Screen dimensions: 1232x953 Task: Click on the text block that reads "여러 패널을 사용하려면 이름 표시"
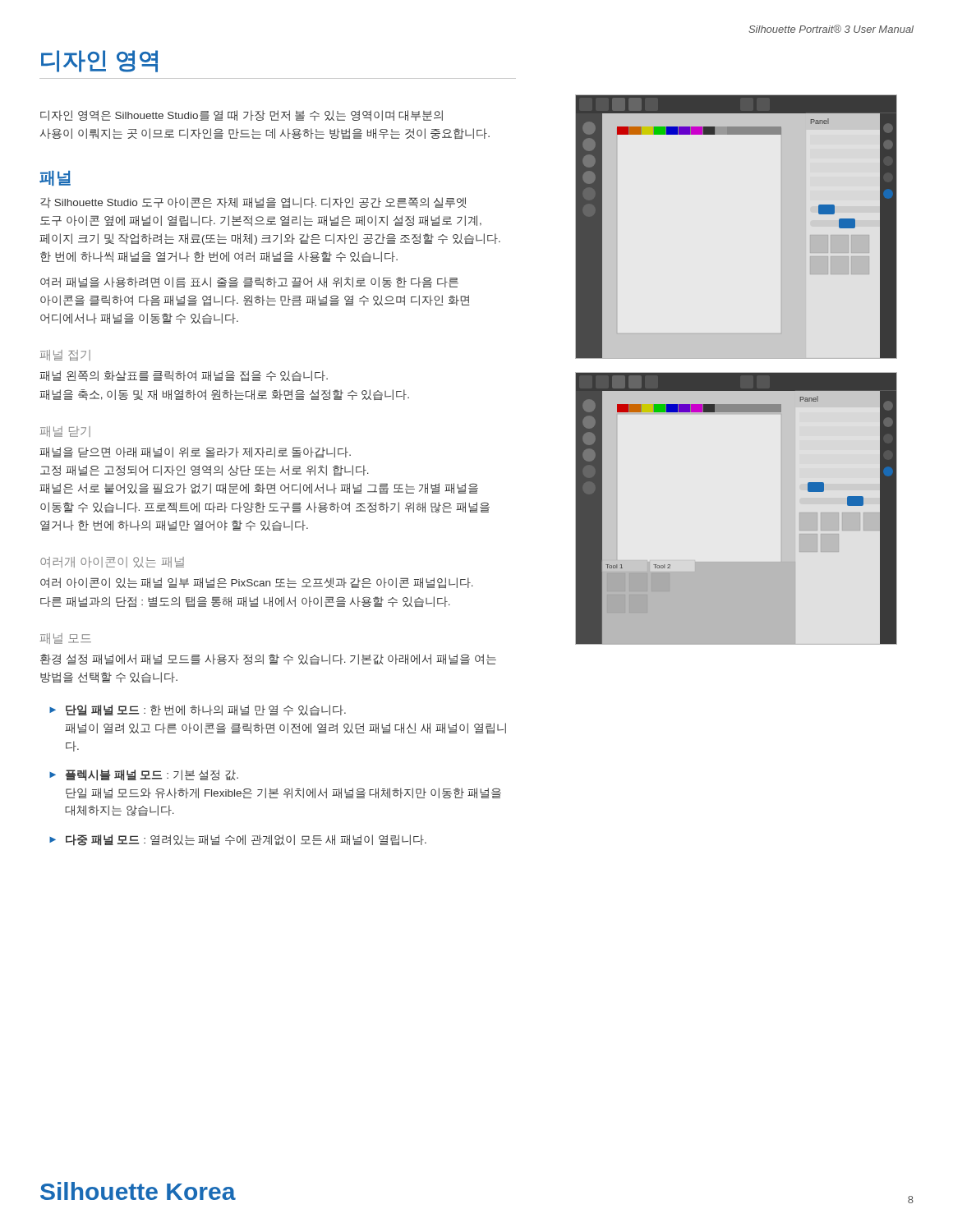[255, 300]
